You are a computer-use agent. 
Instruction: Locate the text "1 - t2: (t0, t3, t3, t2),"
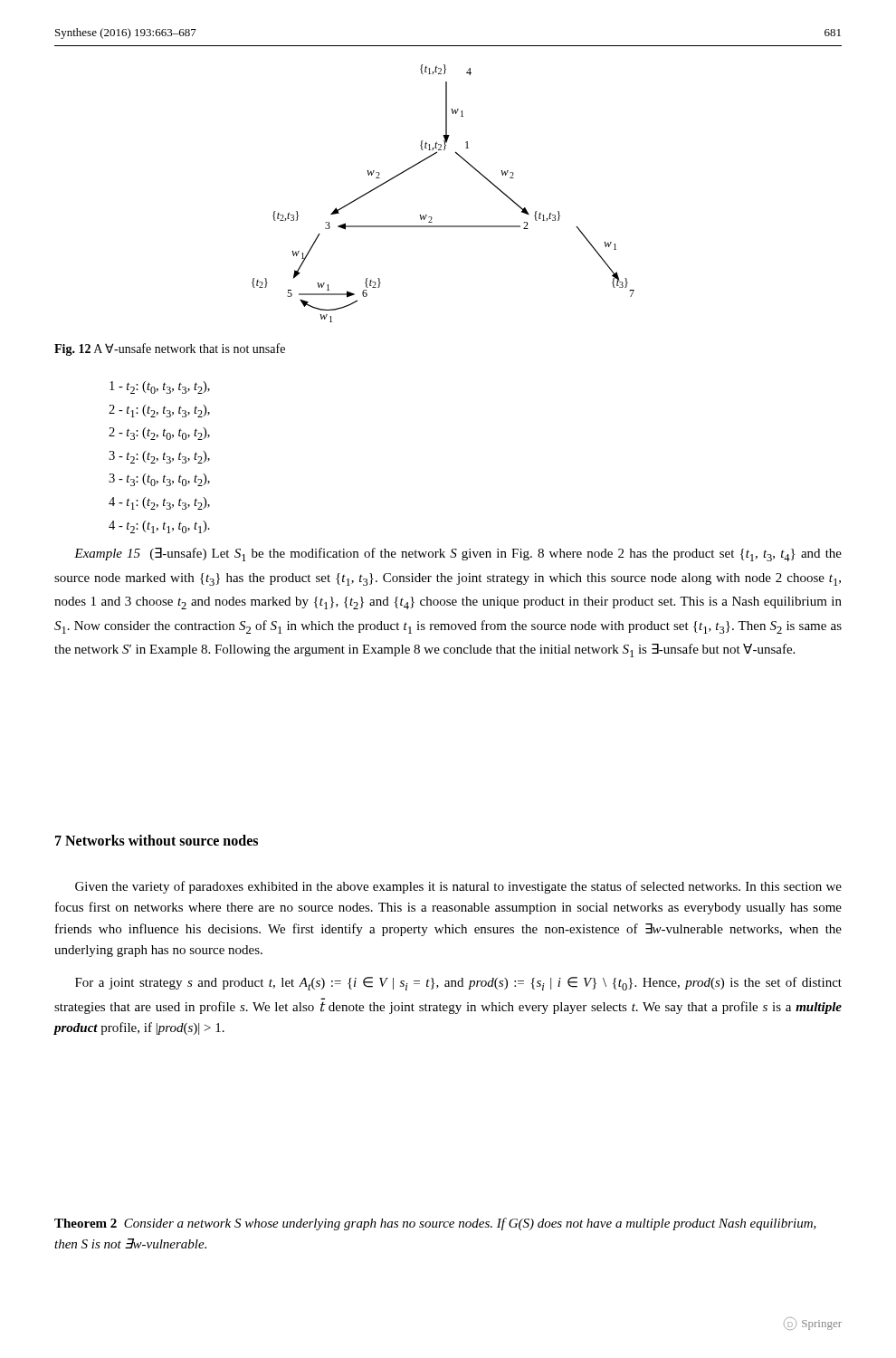coord(159,387)
